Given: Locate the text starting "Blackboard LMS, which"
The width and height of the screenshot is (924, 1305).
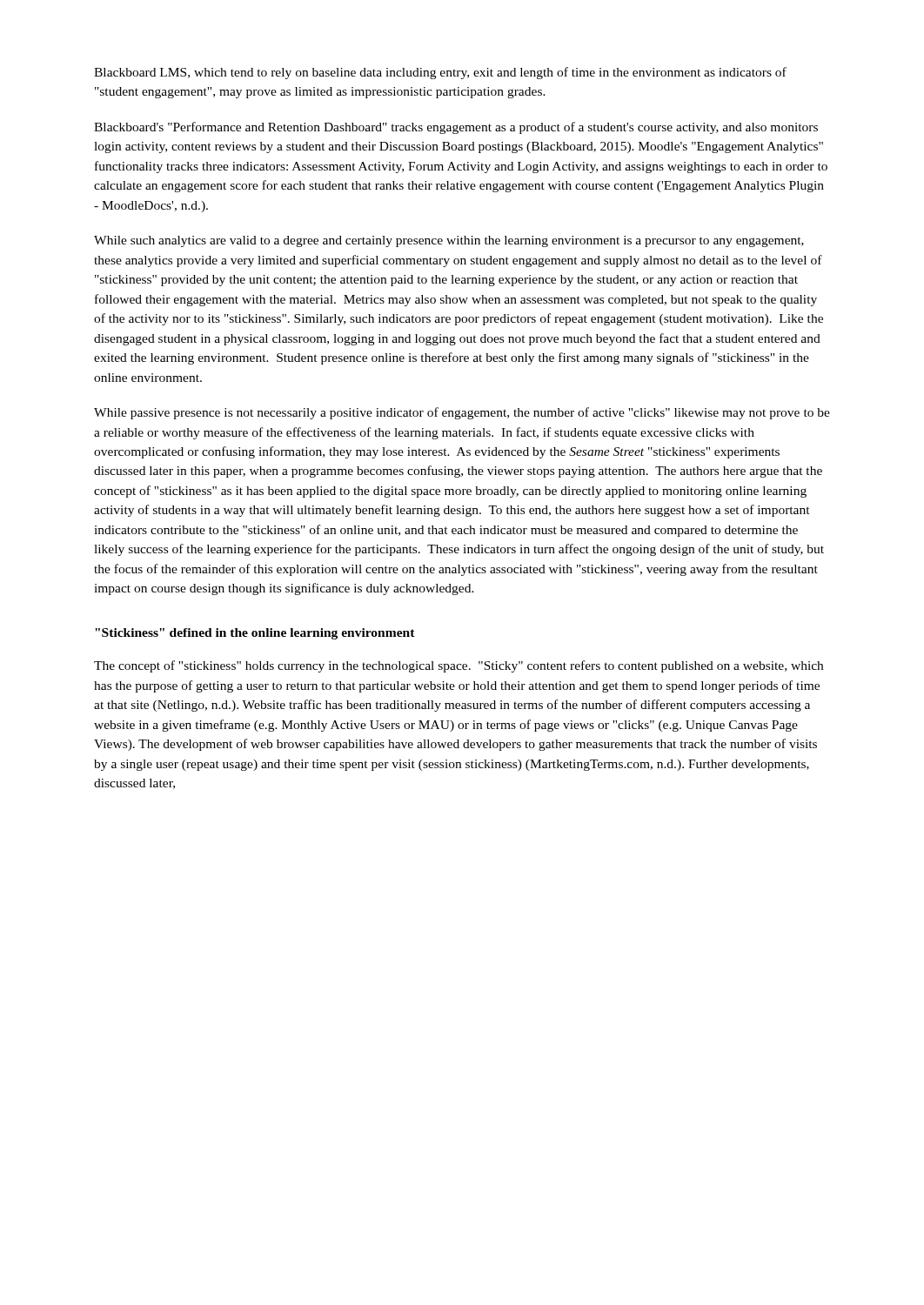Looking at the screenshot, I should [x=440, y=81].
